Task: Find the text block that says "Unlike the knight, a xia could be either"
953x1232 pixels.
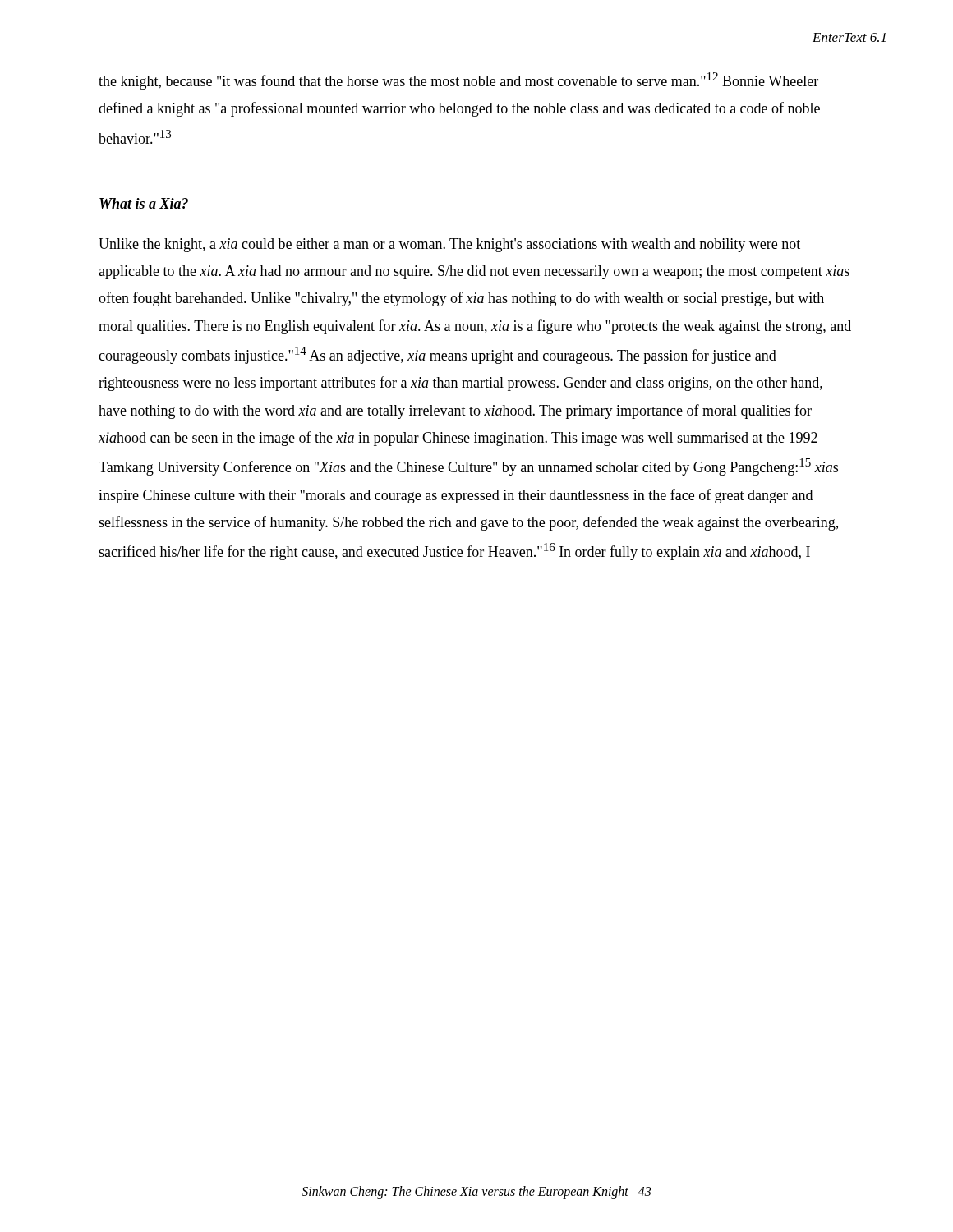Action: click(475, 398)
